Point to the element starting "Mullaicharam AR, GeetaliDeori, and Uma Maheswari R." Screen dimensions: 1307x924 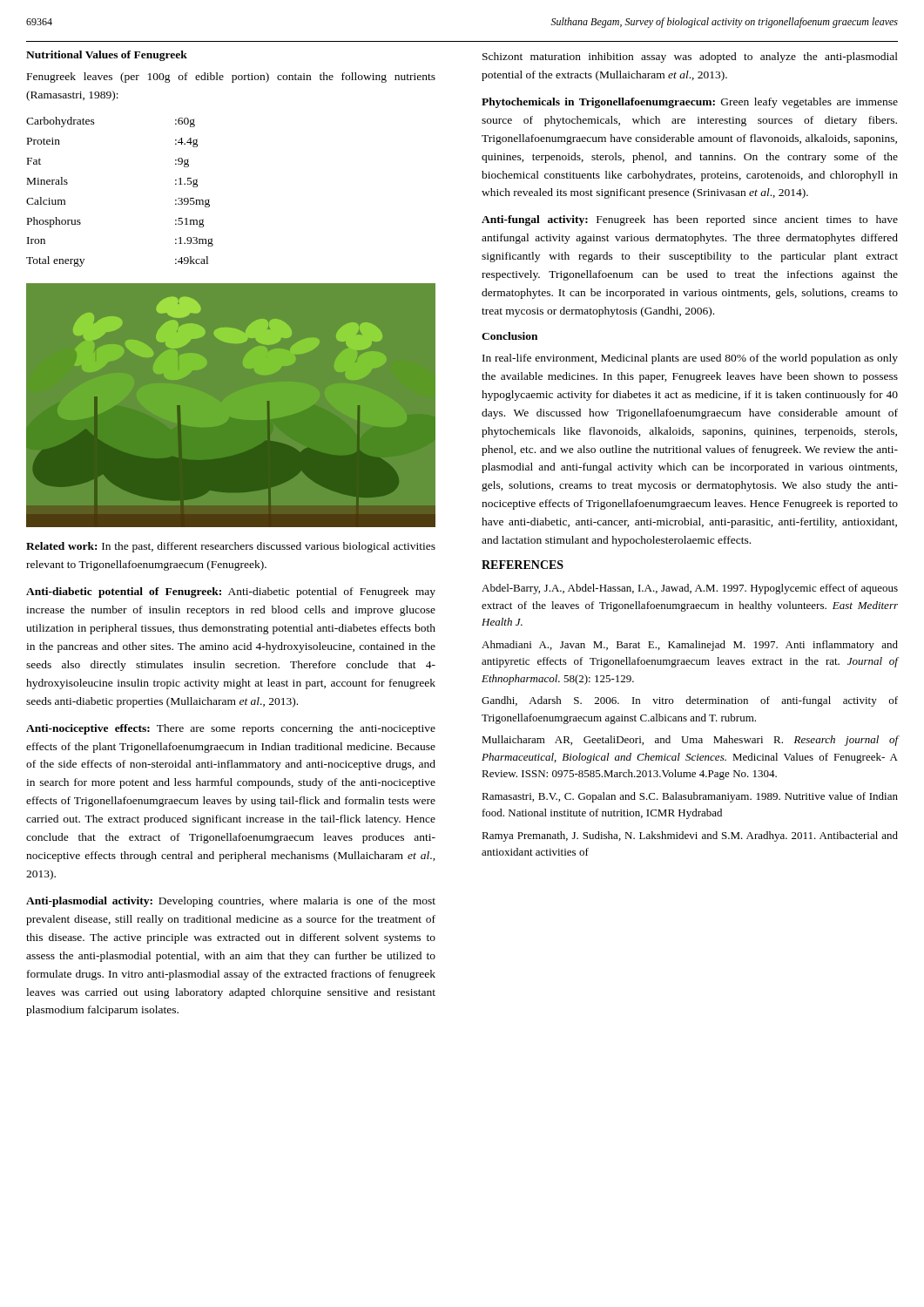point(690,756)
